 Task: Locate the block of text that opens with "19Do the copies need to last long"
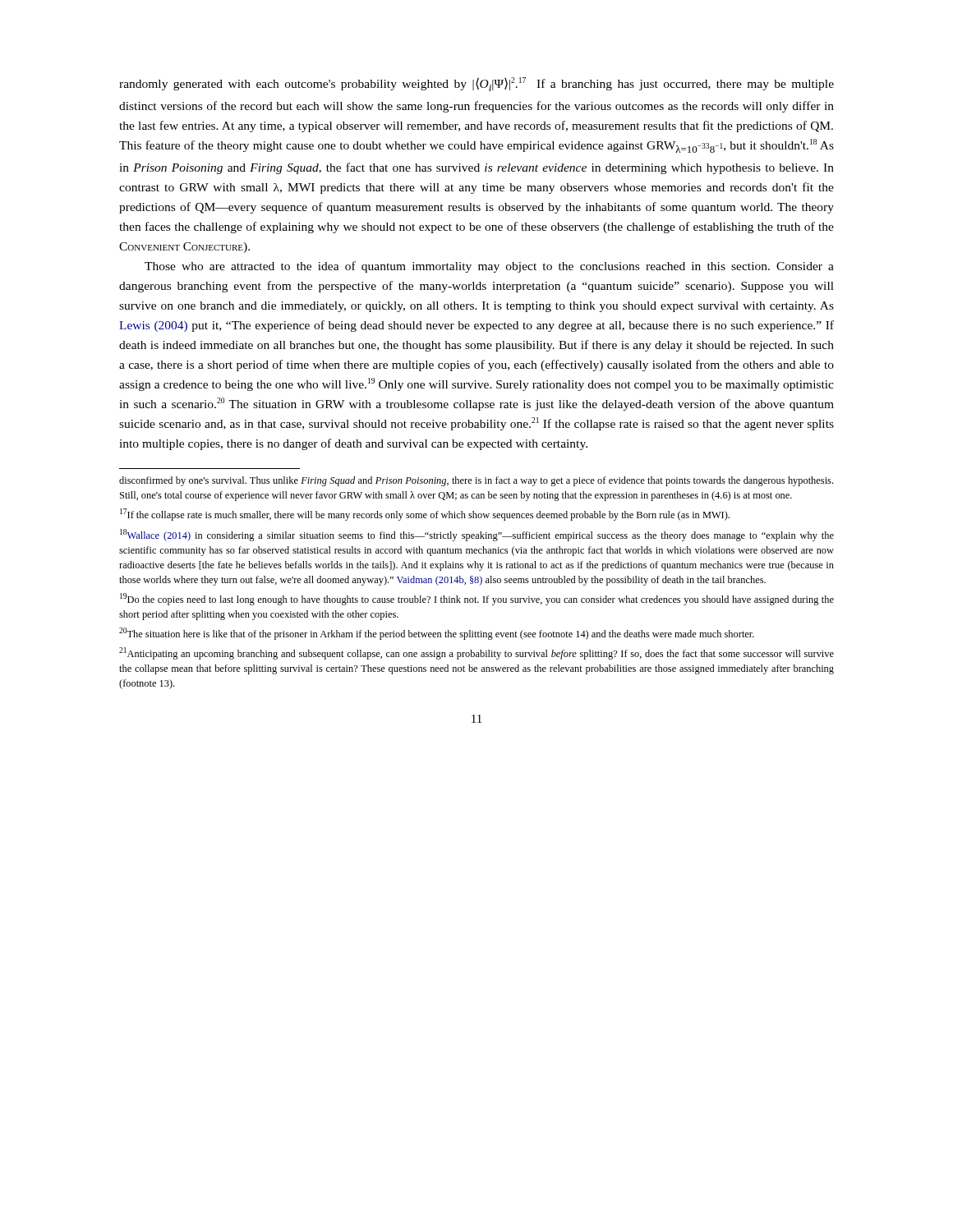(x=476, y=607)
